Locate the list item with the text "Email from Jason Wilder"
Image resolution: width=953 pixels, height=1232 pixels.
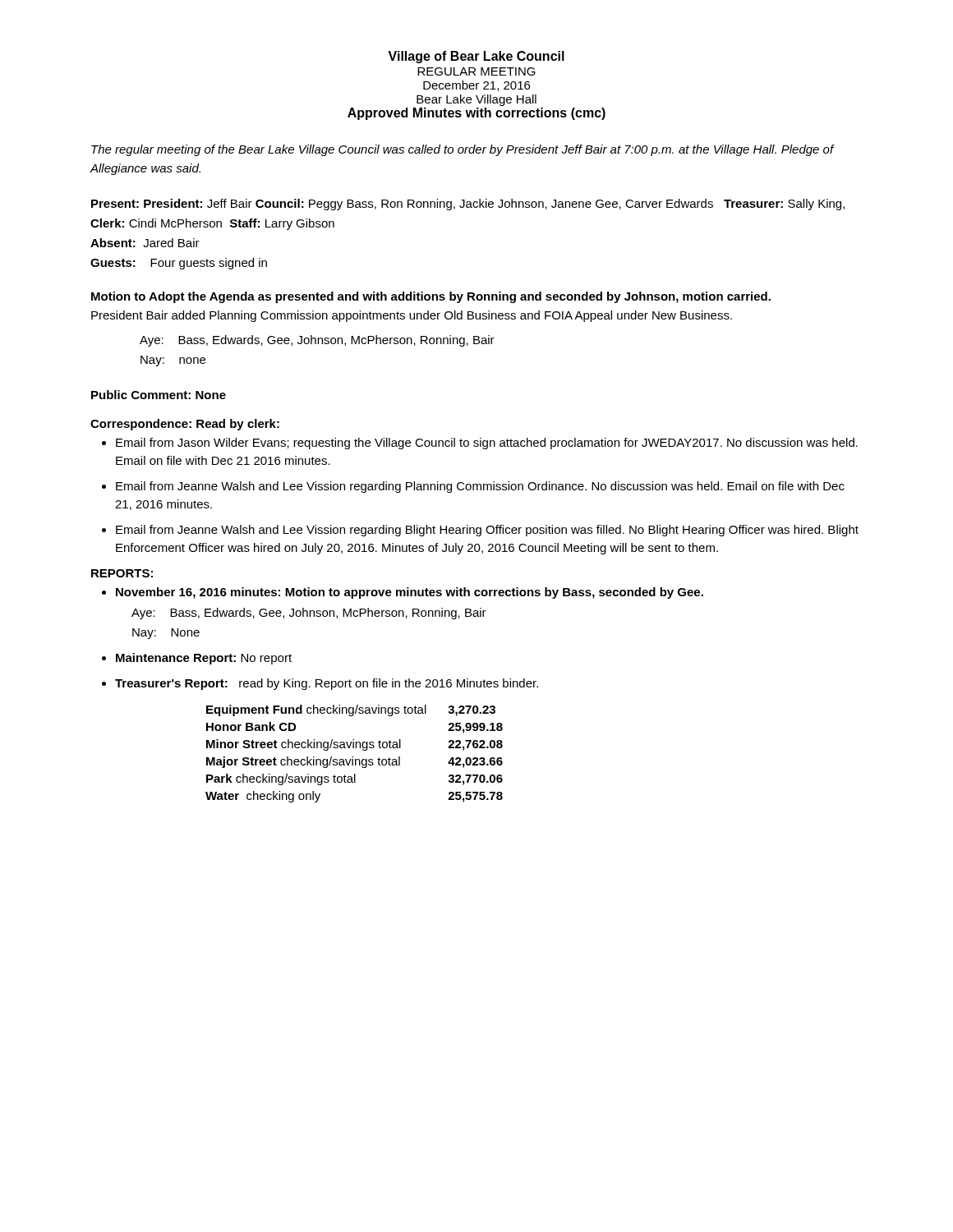point(487,451)
